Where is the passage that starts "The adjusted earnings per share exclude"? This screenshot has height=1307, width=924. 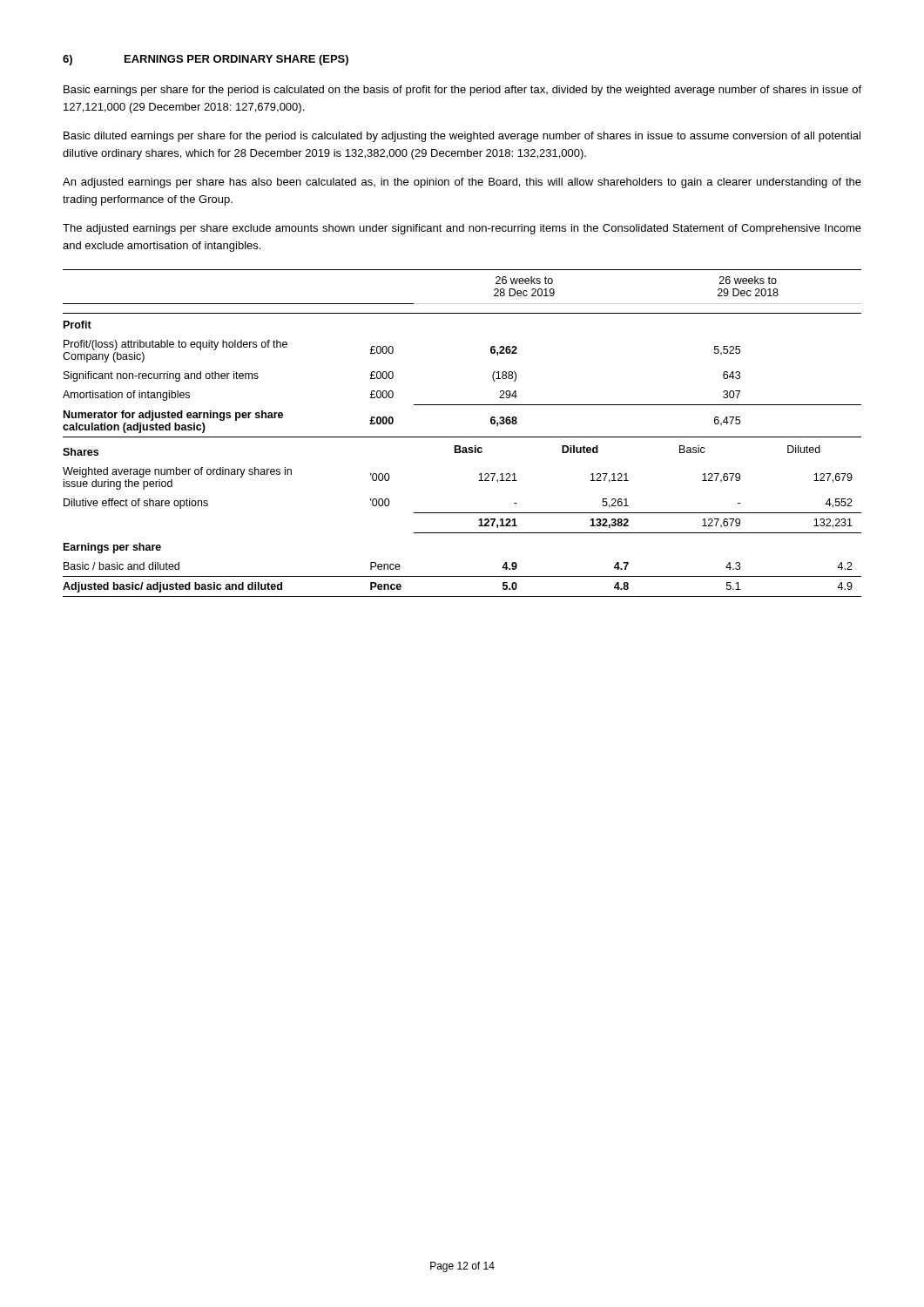(462, 236)
